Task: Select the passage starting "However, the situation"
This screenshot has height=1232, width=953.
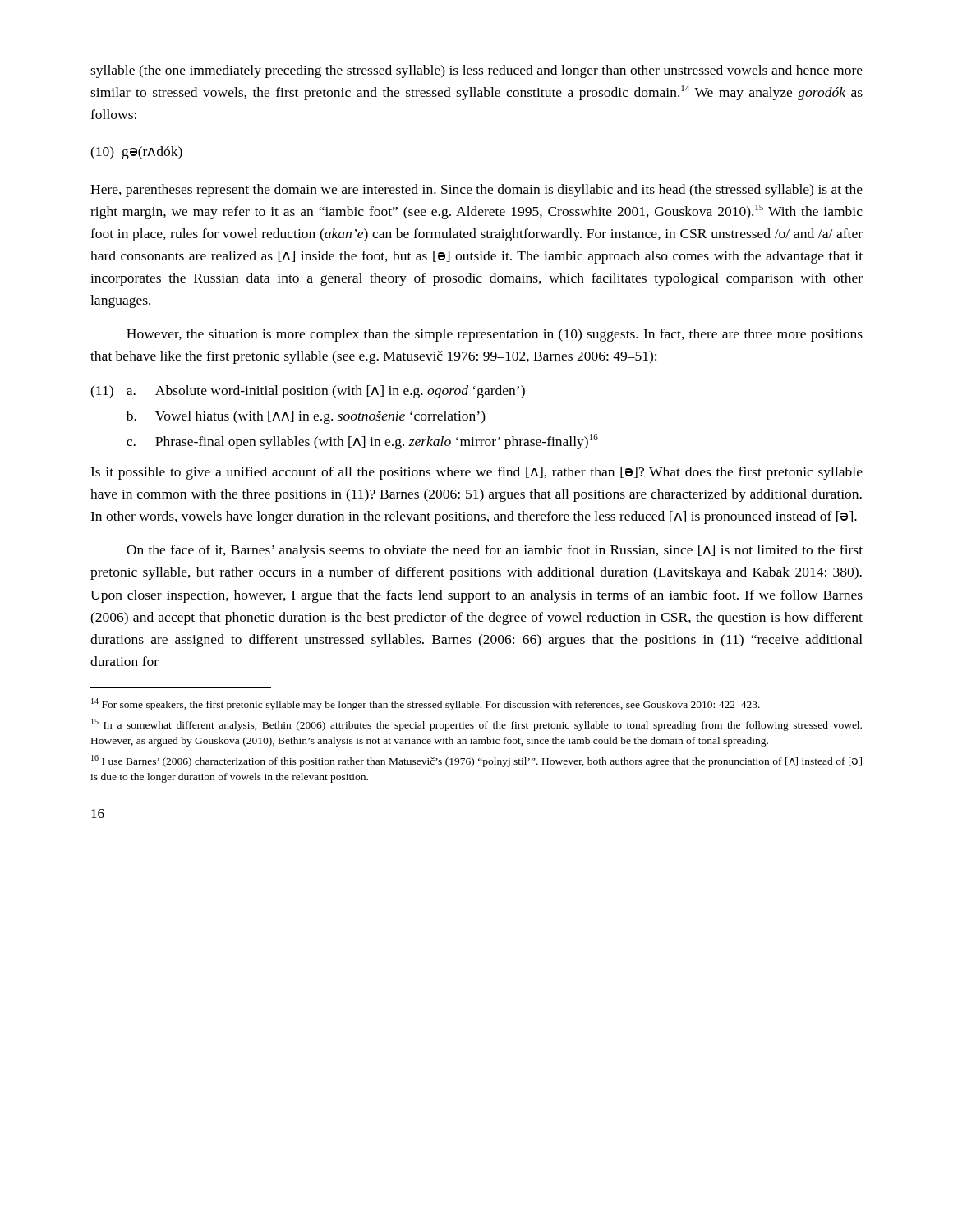Action: tap(476, 345)
